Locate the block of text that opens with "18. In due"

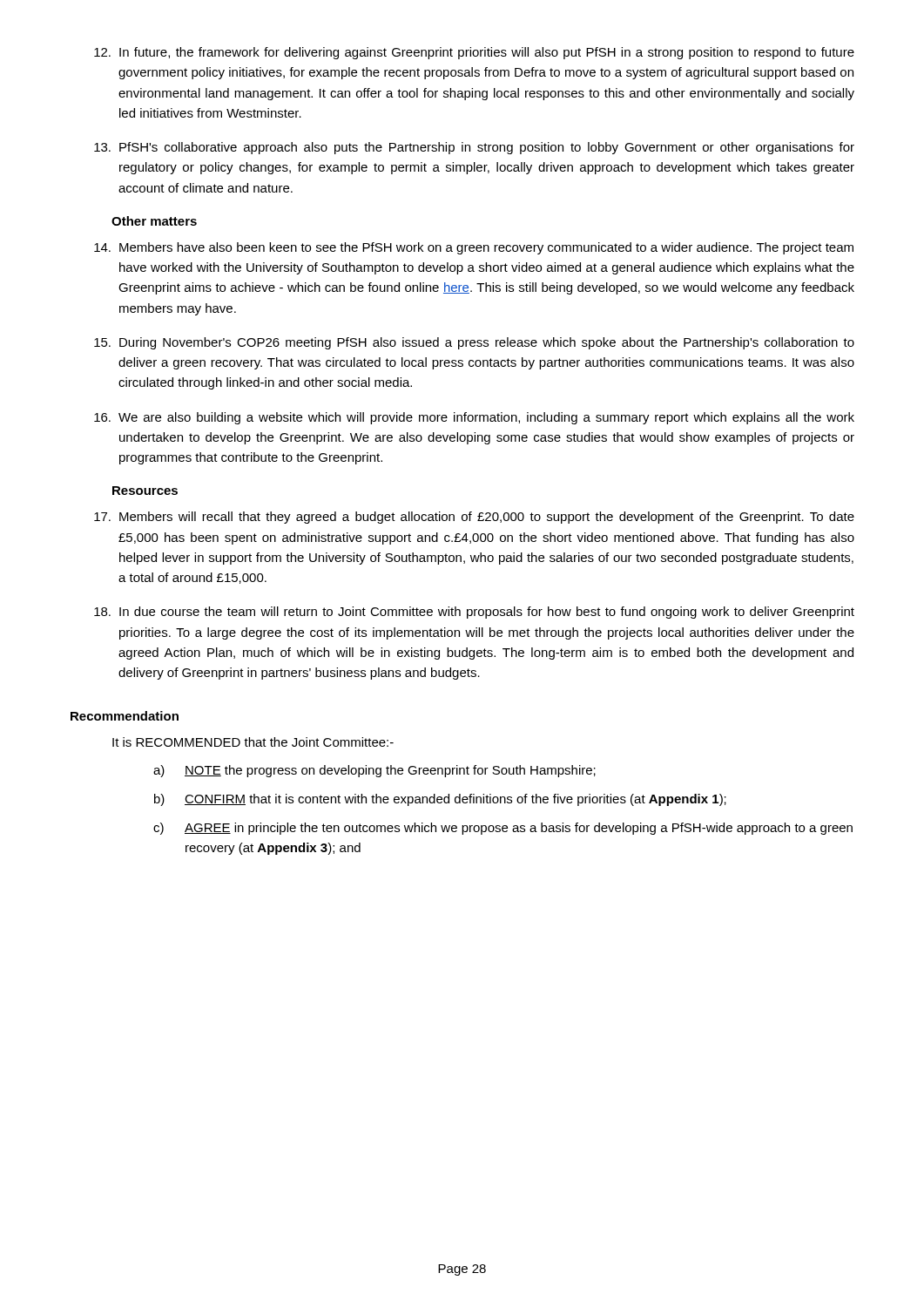(462, 642)
